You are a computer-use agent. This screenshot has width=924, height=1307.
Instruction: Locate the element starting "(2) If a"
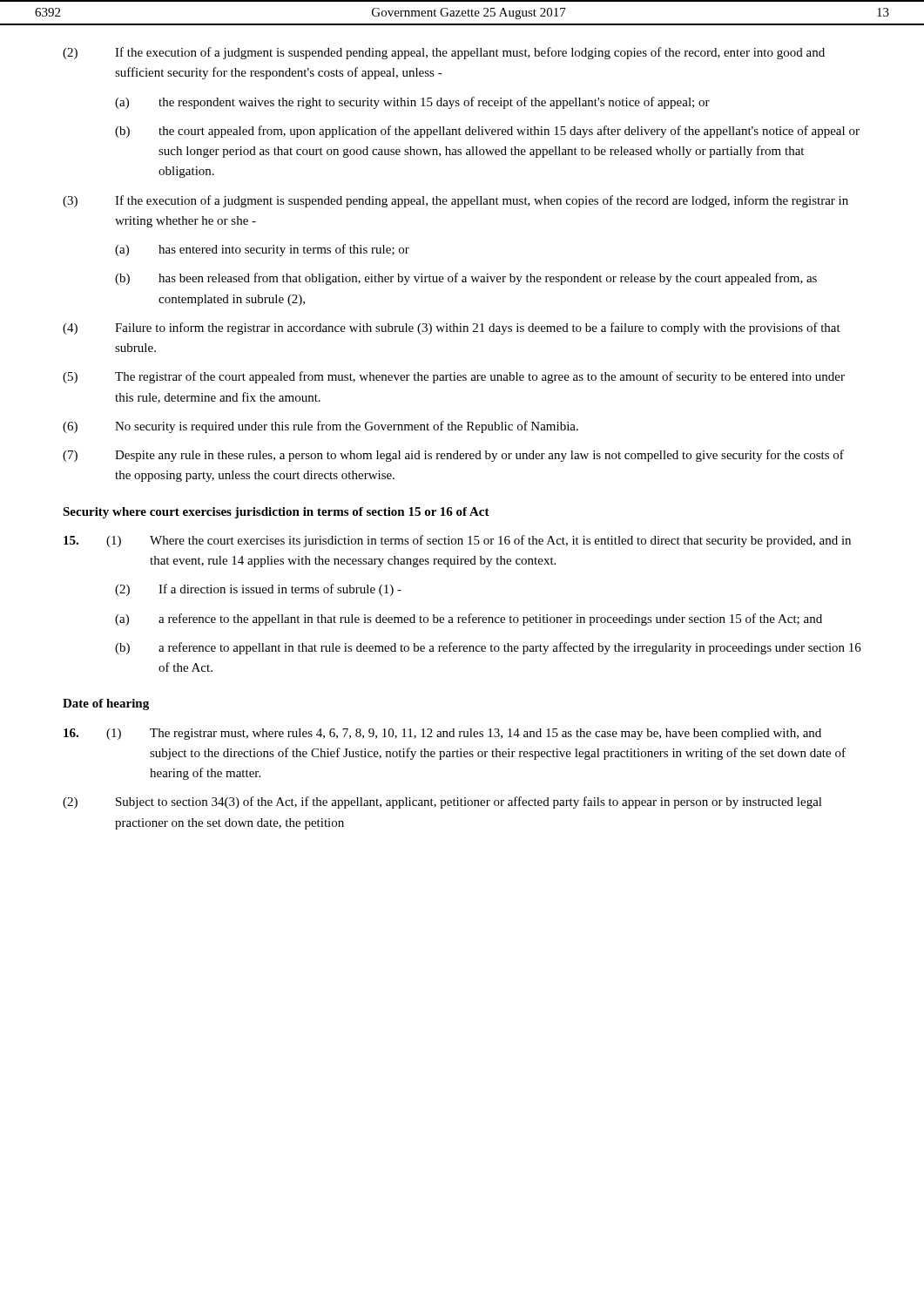click(x=258, y=590)
